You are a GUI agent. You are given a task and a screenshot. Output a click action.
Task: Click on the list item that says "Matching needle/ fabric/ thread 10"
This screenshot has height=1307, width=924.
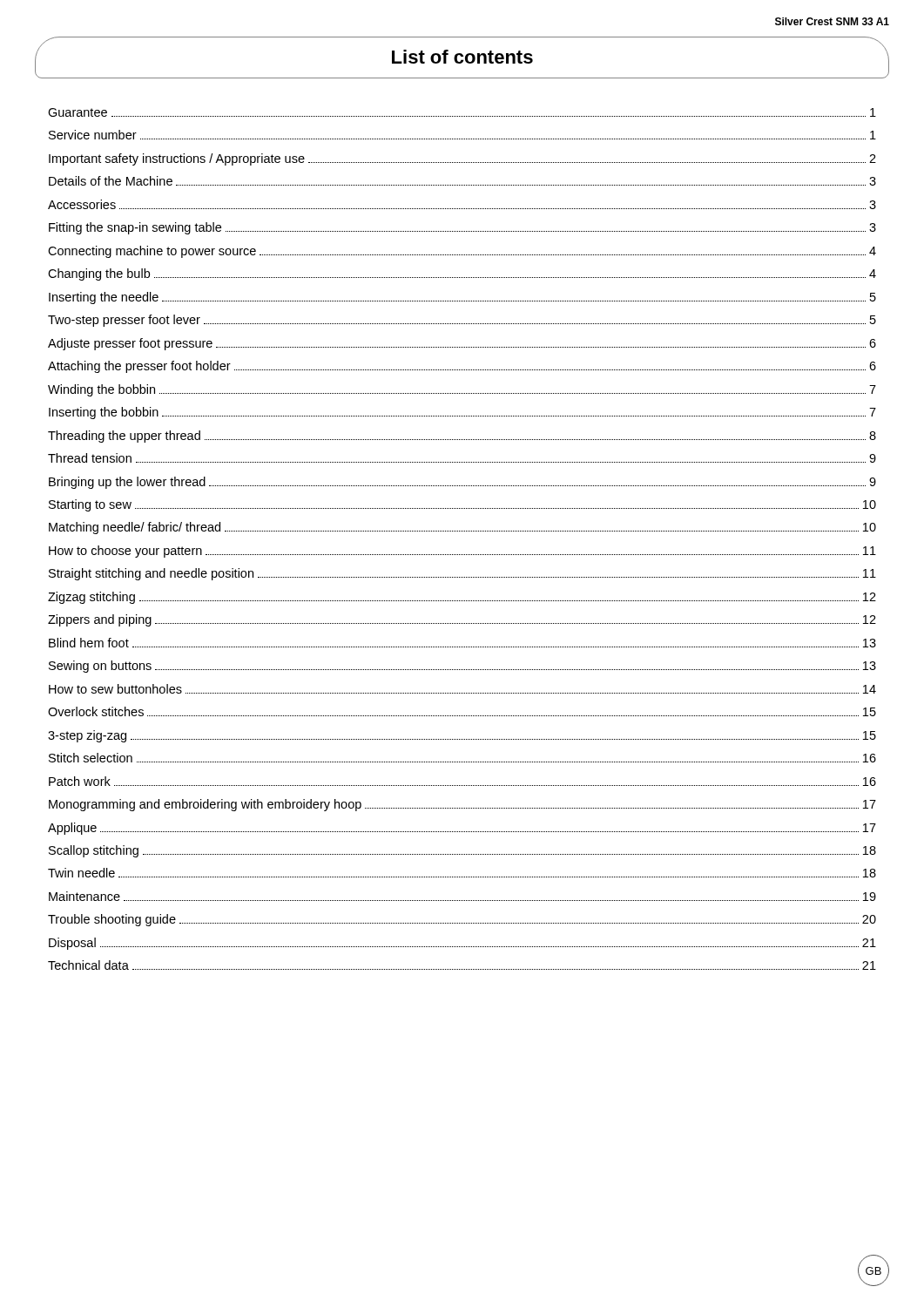tap(462, 528)
